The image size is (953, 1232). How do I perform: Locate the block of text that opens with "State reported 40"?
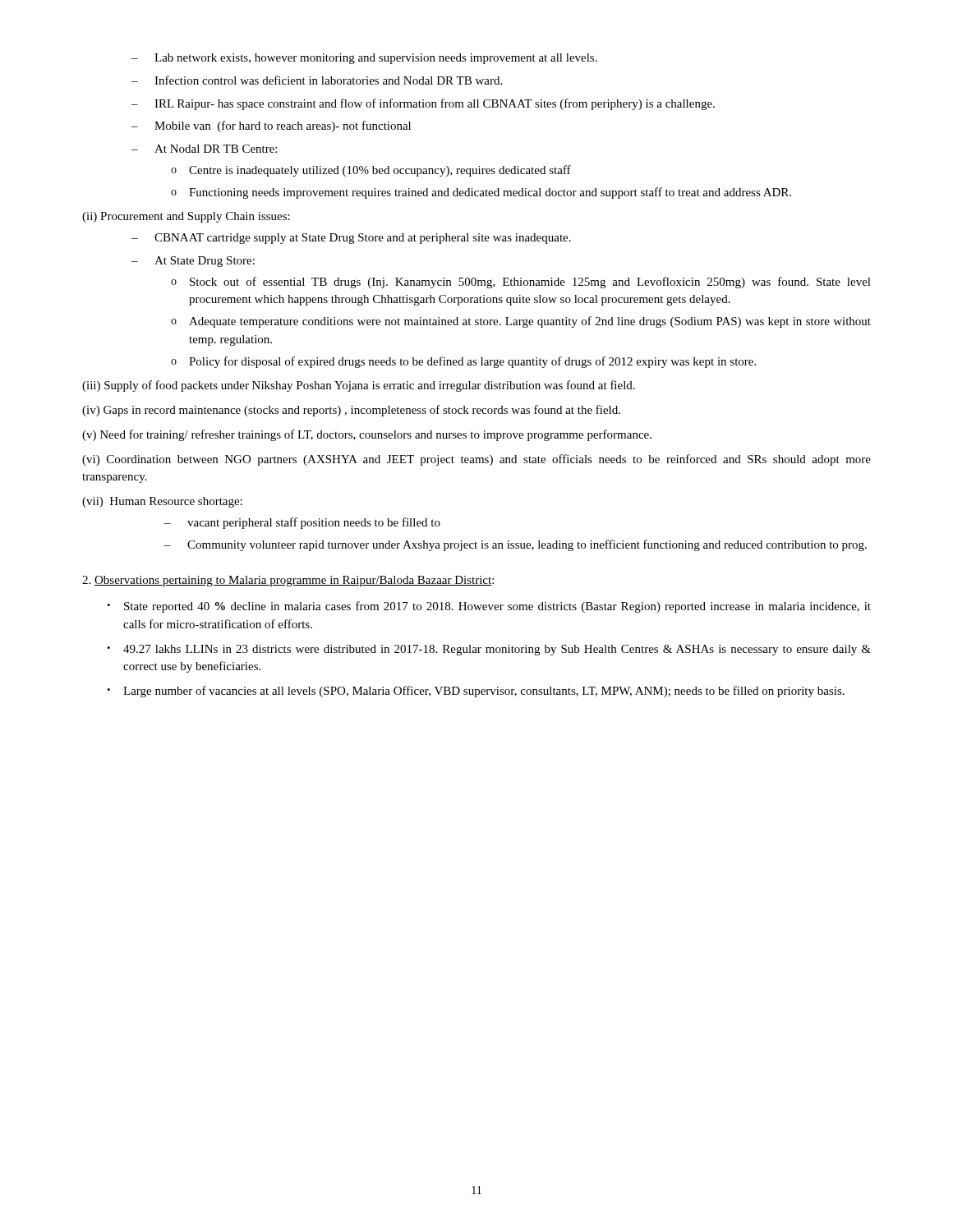coord(497,615)
